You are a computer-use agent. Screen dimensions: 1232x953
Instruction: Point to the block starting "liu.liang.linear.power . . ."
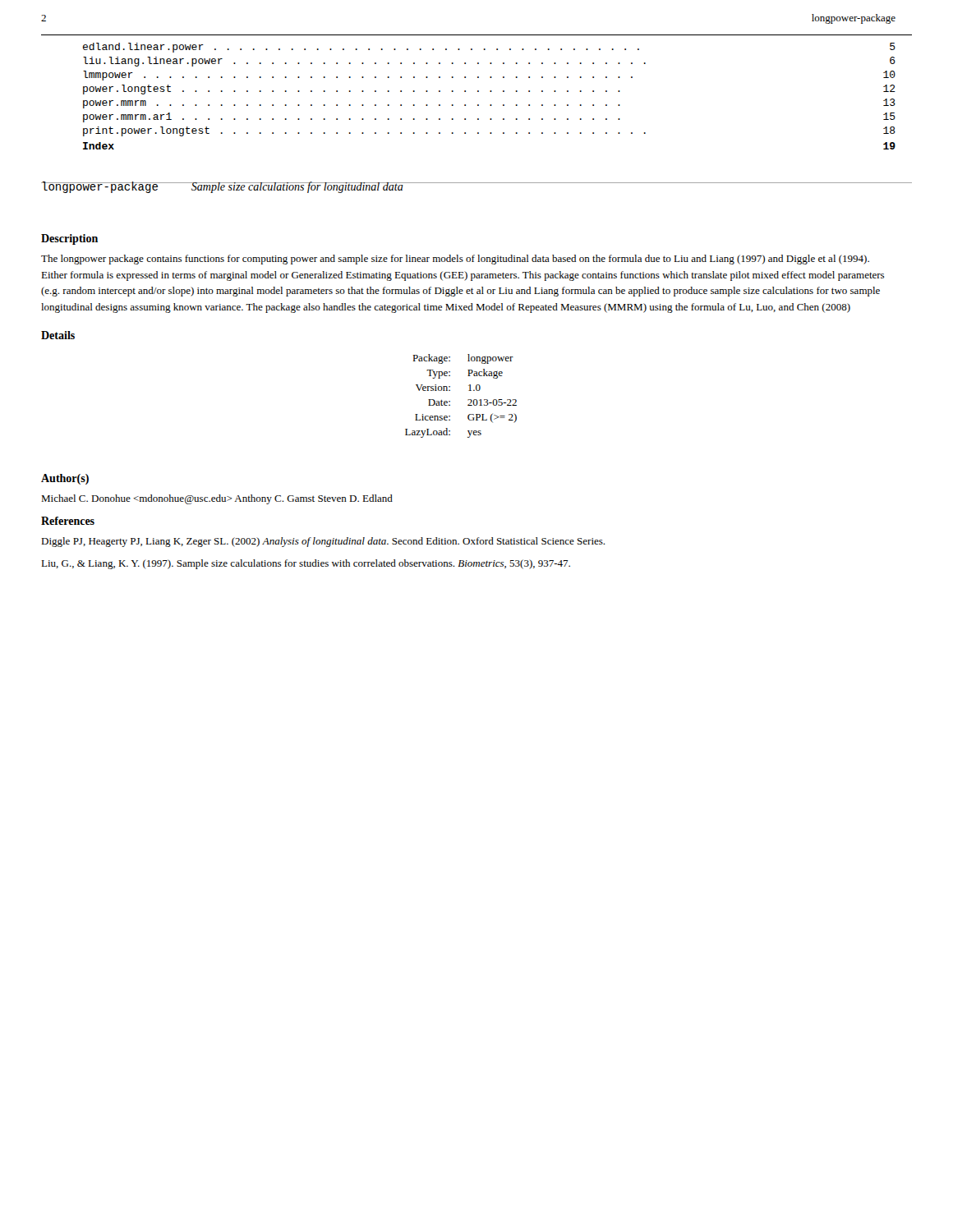(489, 61)
